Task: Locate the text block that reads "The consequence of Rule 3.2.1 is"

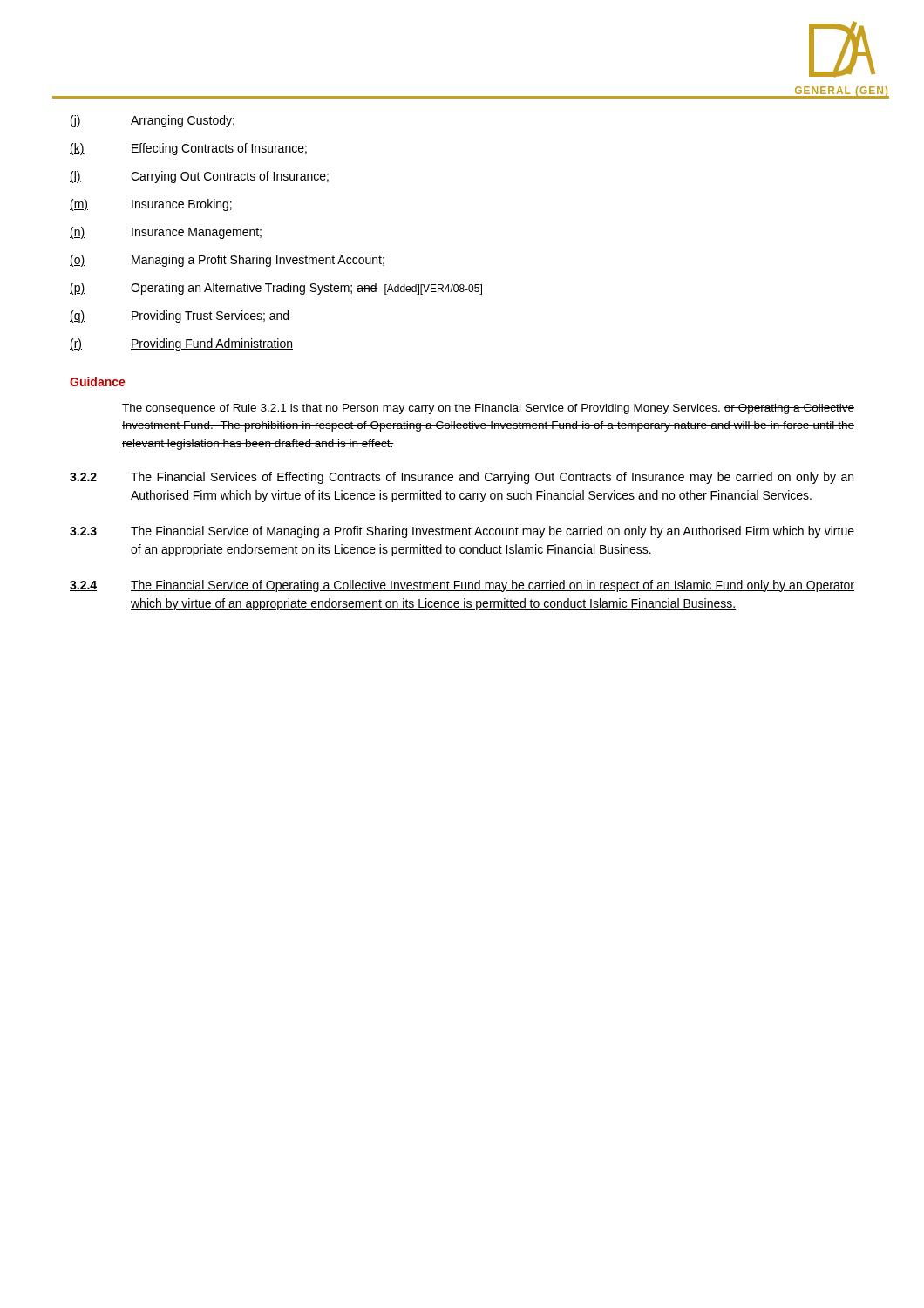Action: point(488,425)
